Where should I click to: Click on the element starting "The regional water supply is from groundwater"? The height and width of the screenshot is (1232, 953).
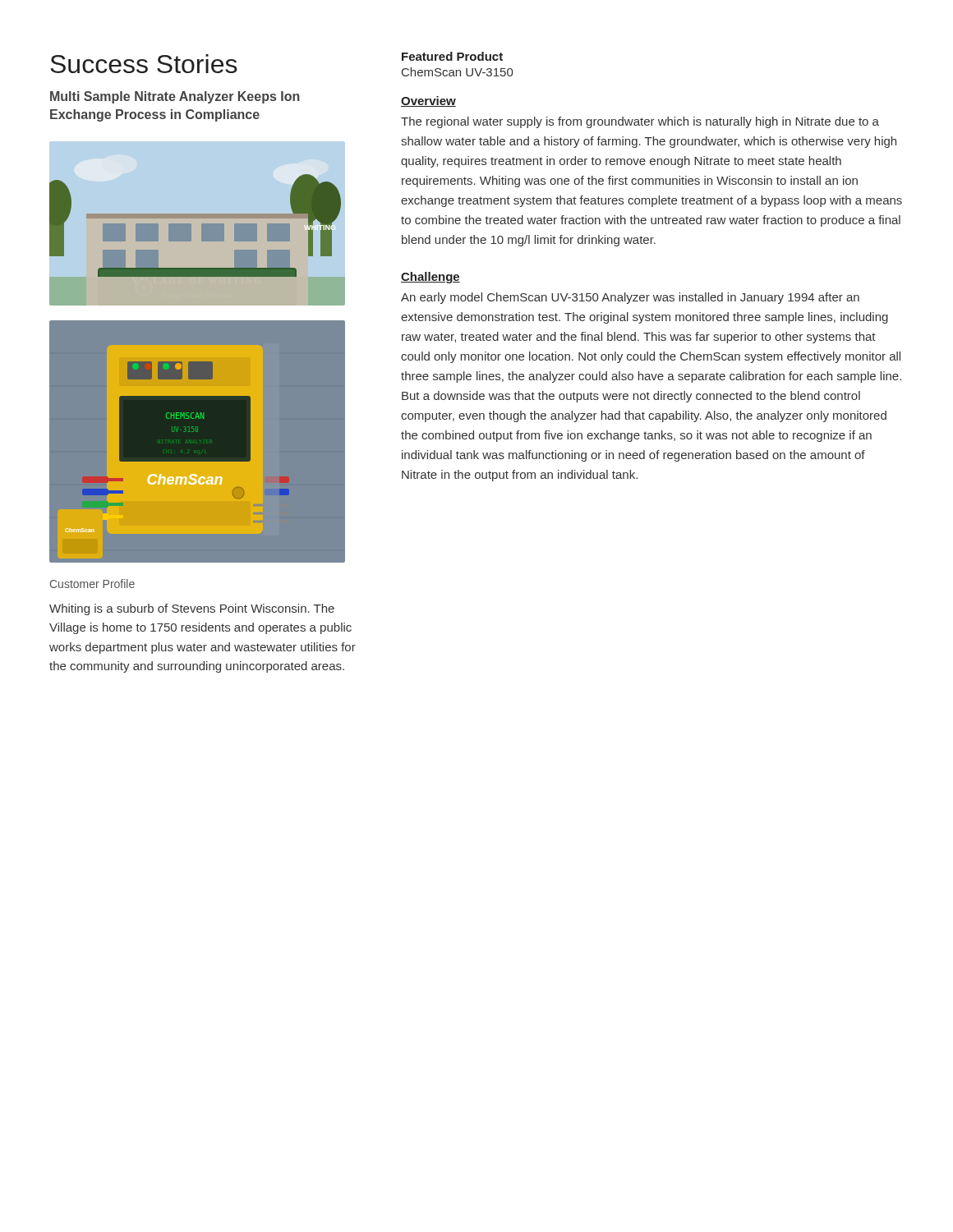652,180
